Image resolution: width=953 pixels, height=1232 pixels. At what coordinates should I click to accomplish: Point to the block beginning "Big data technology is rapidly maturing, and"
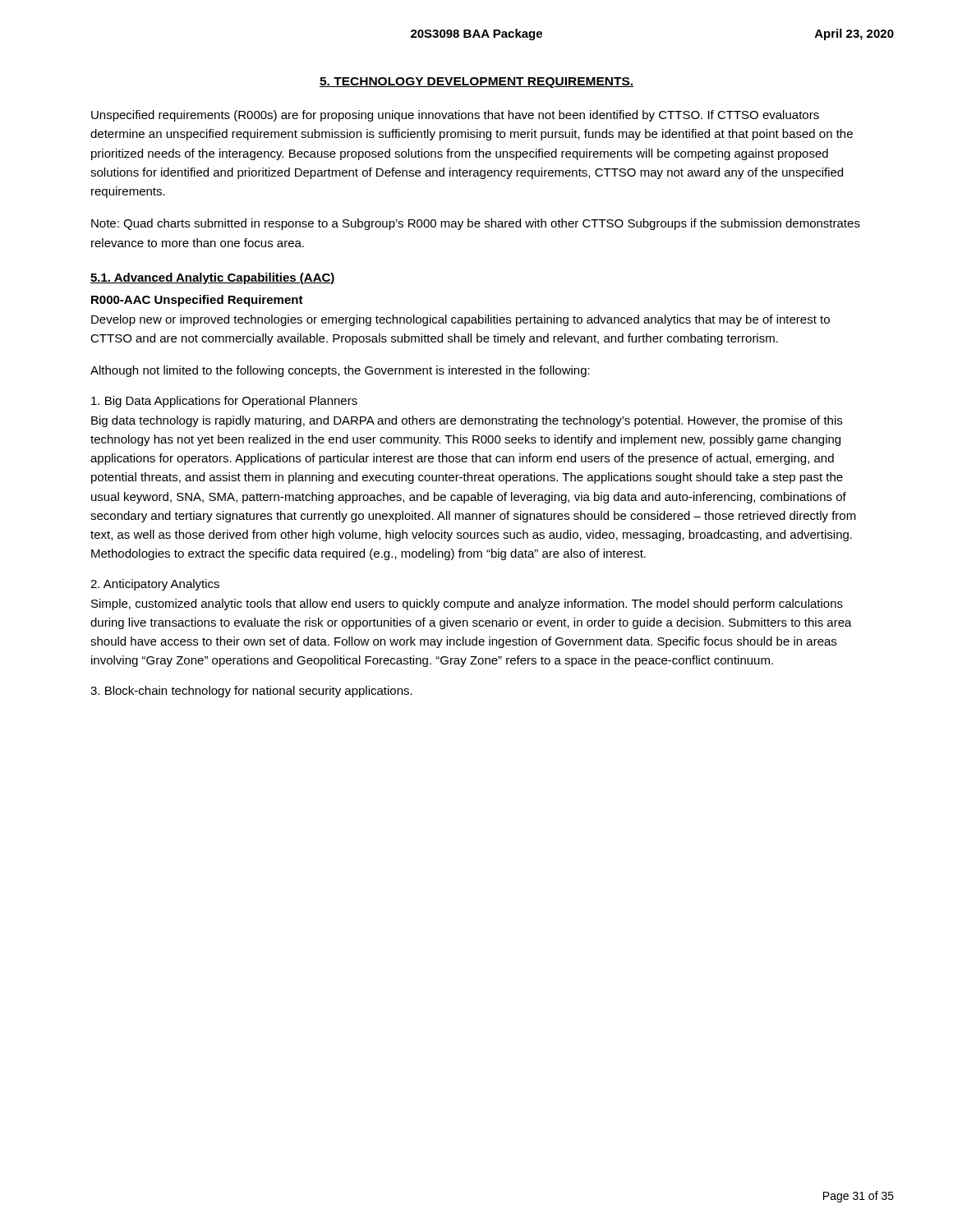tap(473, 487)
